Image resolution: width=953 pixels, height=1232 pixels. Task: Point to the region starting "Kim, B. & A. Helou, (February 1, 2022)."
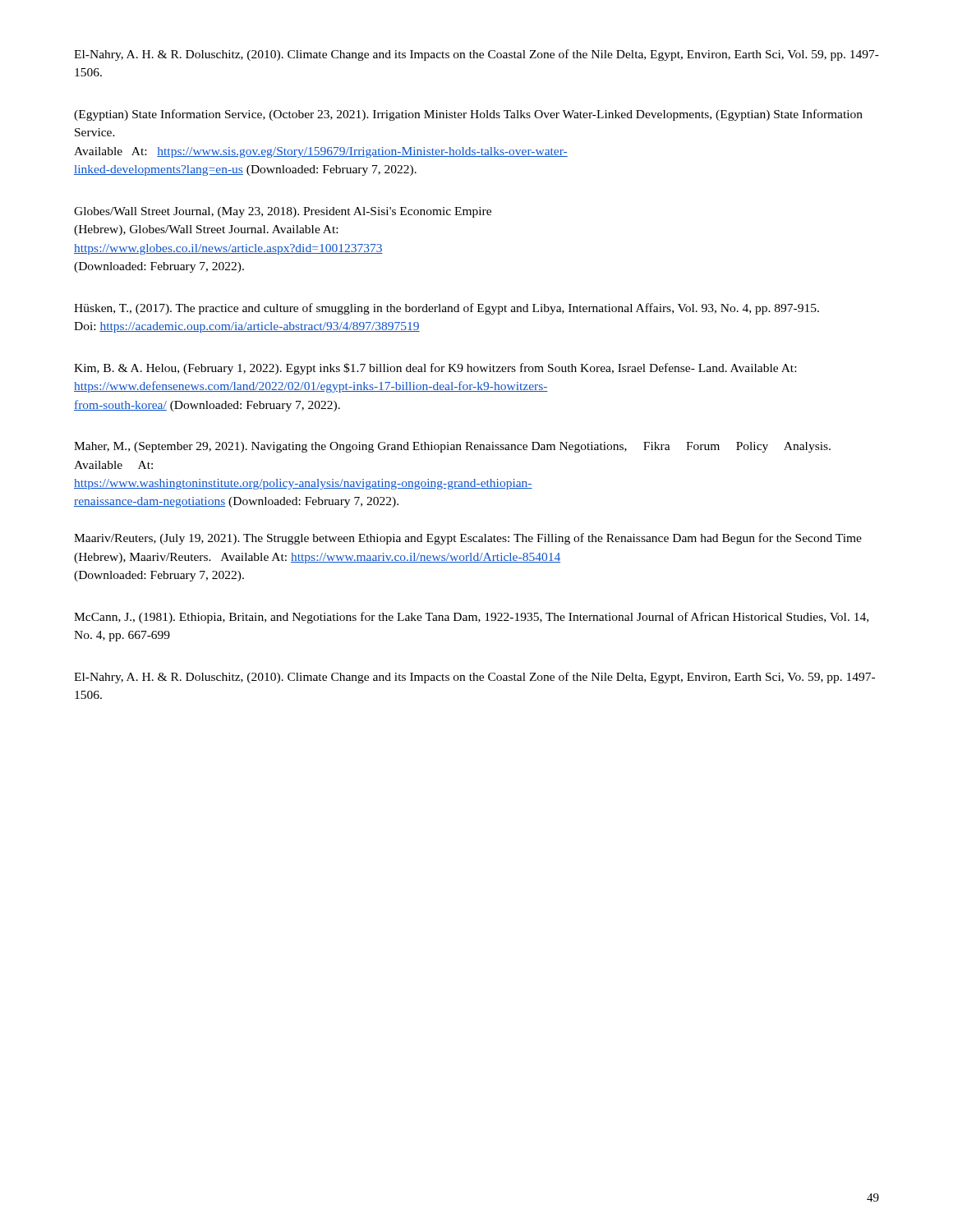436,386
